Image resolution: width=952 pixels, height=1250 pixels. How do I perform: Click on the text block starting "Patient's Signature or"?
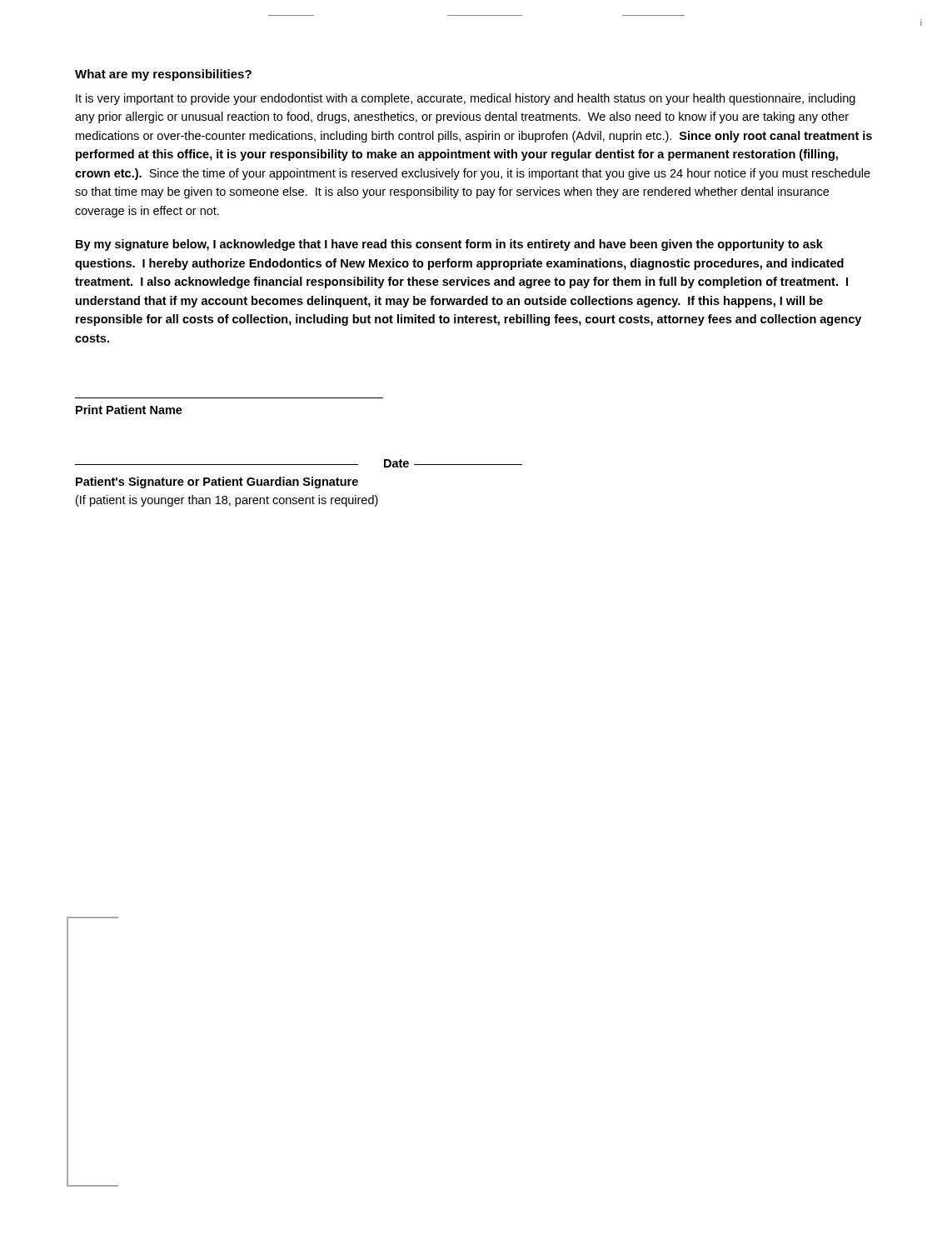pyautogui.click(x=217, y=482)
